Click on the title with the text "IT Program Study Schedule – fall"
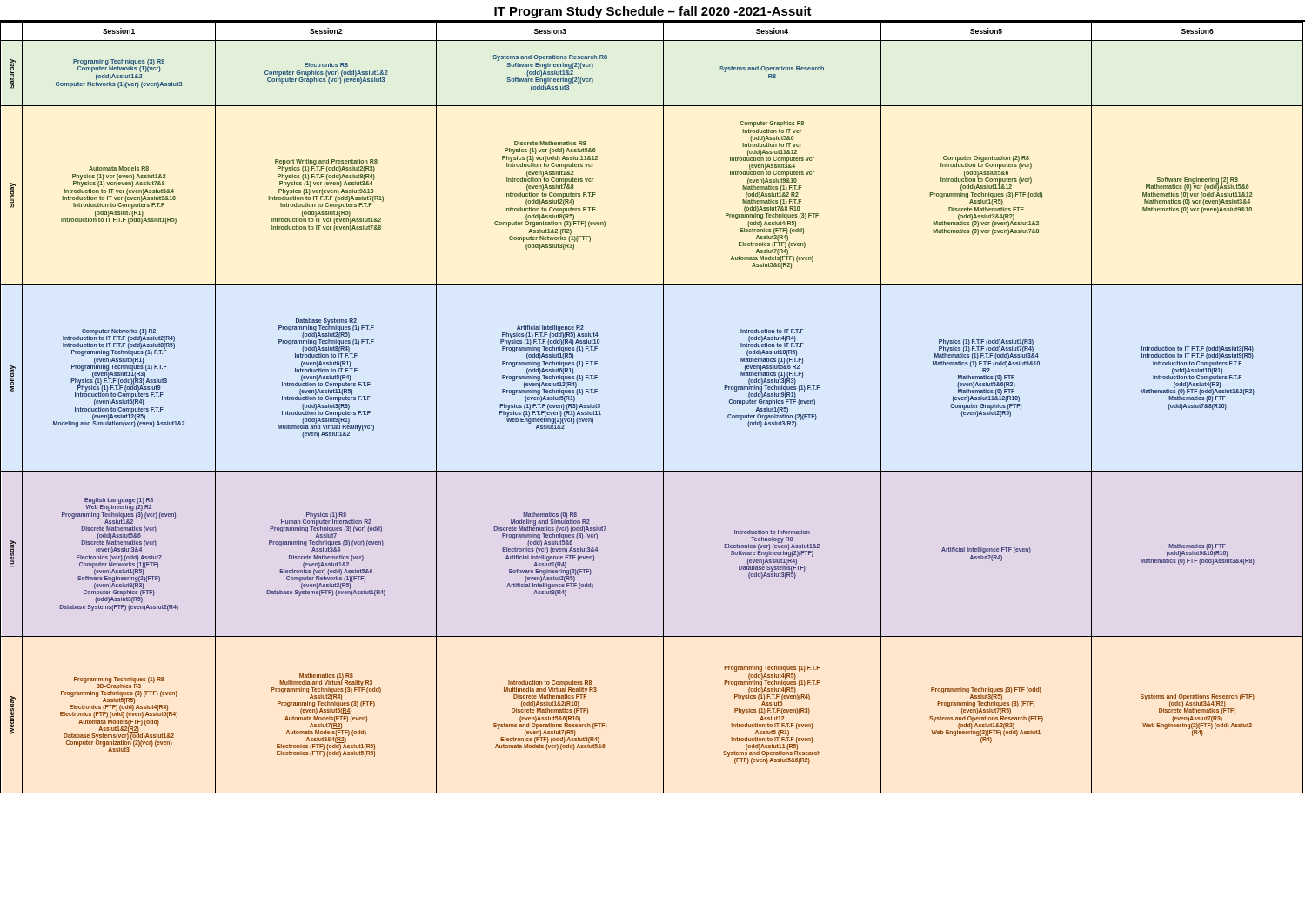 pos(652,11)
